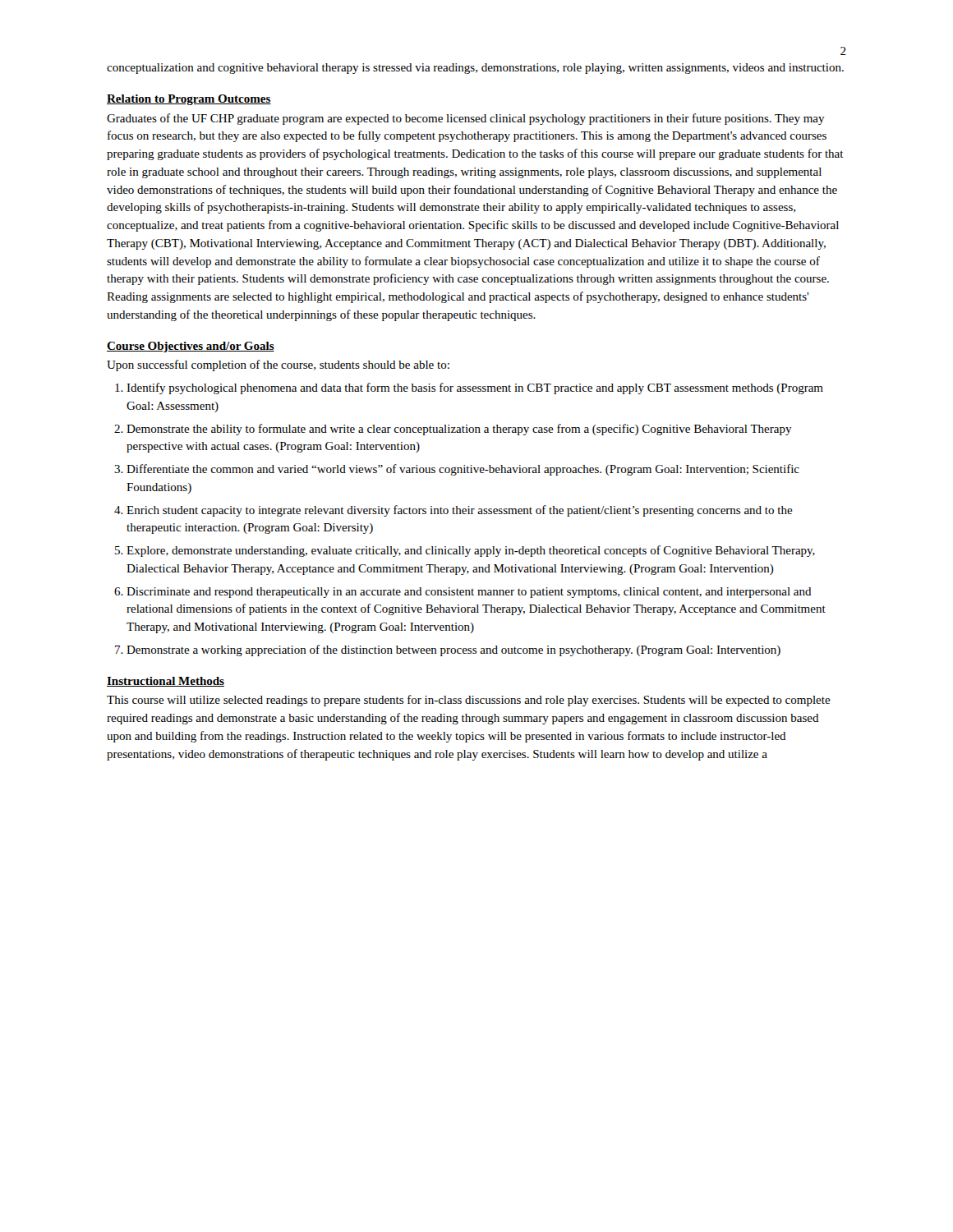Click the passage that begins "Identify psychological phenomena and data that form the"
953x1232 pixels.
tap(486, 397)
